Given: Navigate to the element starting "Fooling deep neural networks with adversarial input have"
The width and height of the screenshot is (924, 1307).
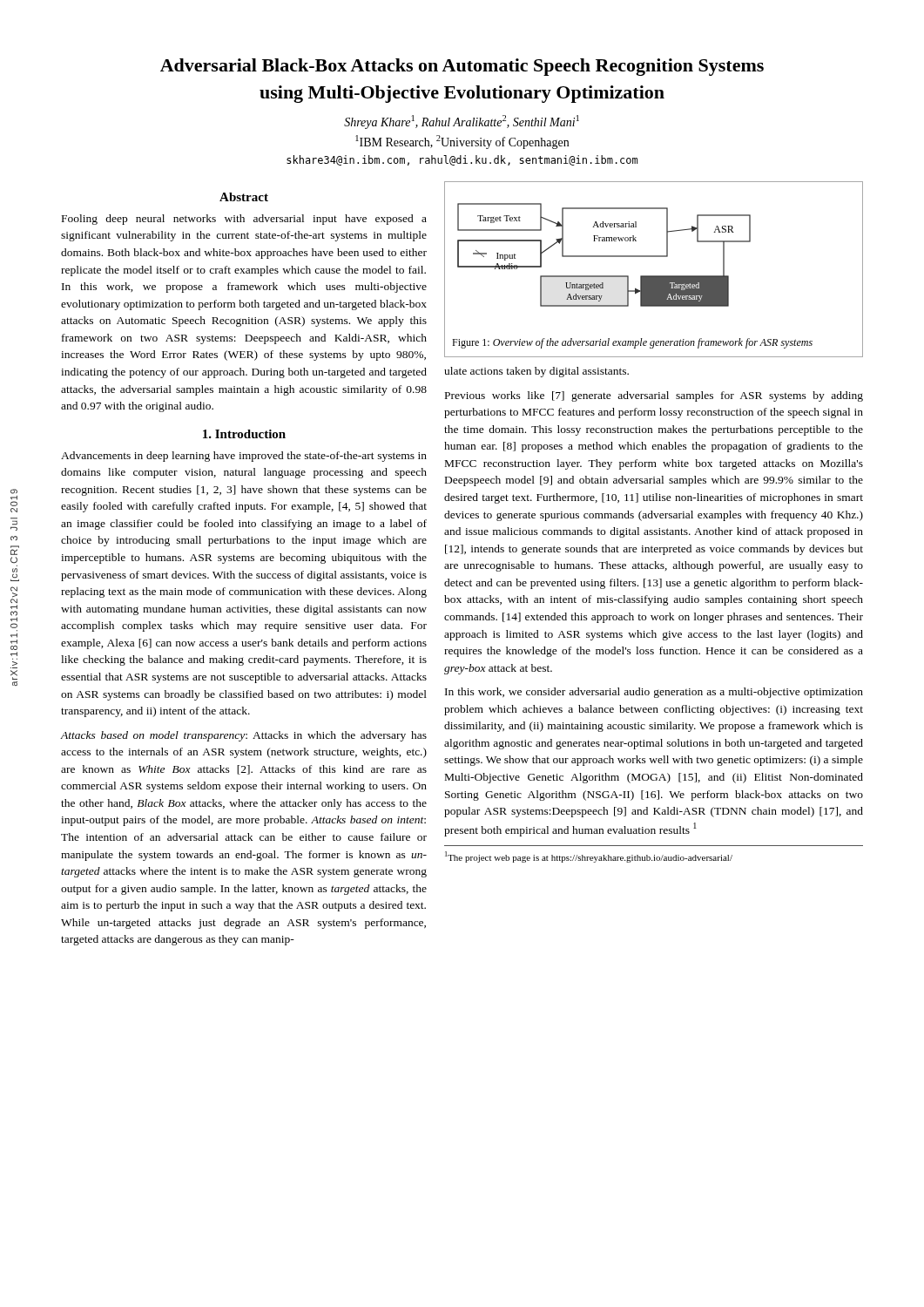Looking at the screenshot, I should point(244,312).
